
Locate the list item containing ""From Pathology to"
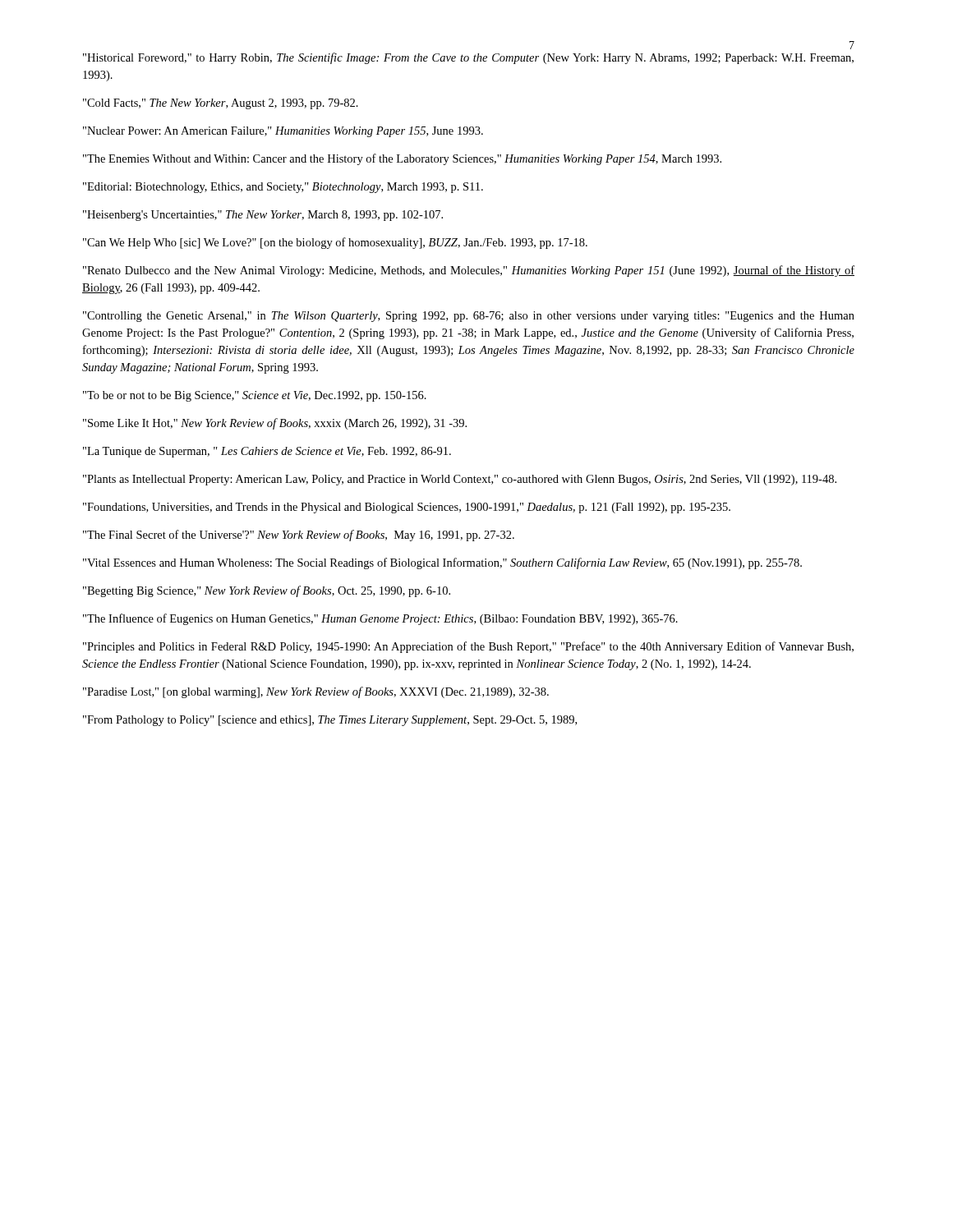click(x=330, y=720)
